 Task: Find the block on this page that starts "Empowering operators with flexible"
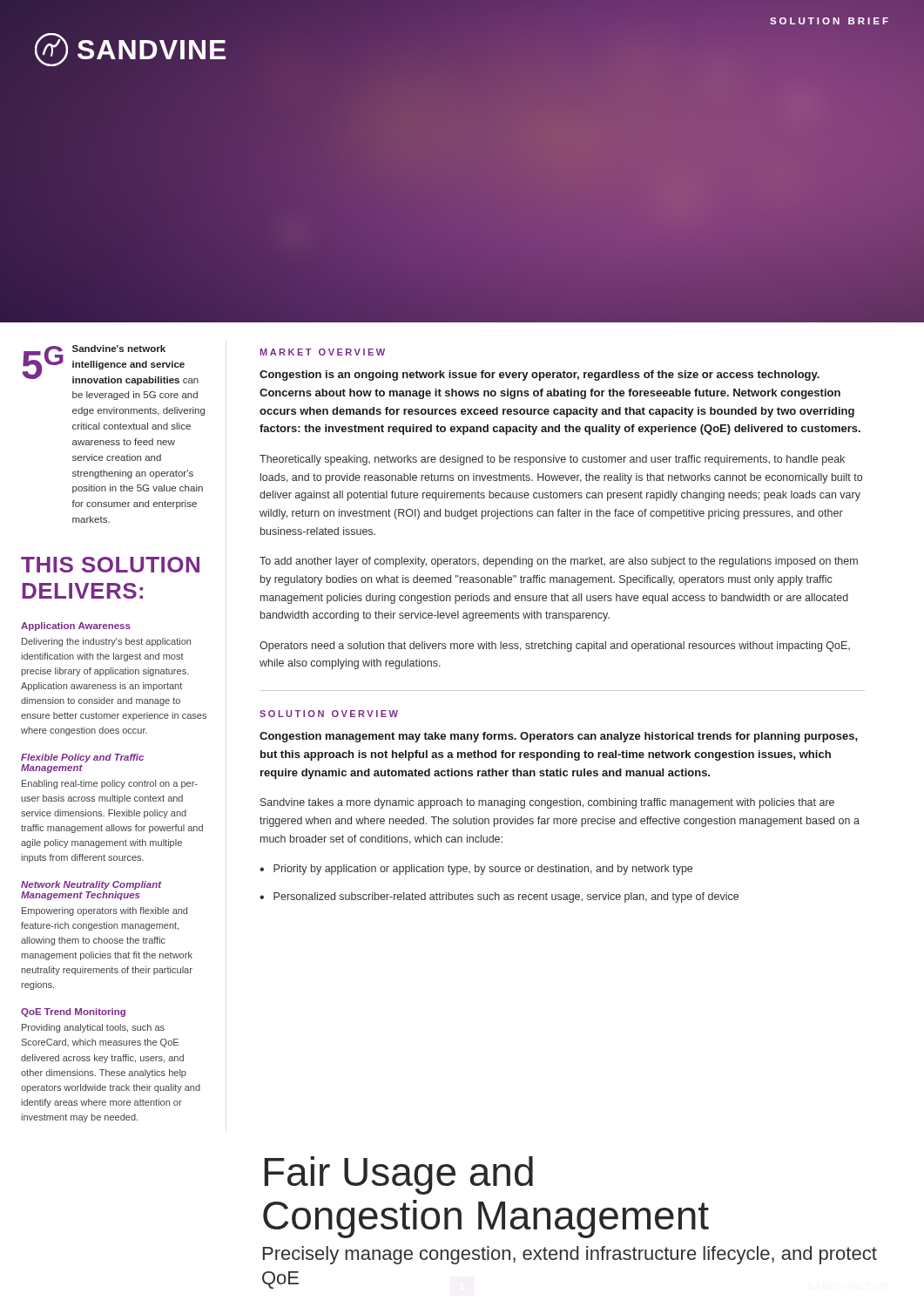point(107,948)
